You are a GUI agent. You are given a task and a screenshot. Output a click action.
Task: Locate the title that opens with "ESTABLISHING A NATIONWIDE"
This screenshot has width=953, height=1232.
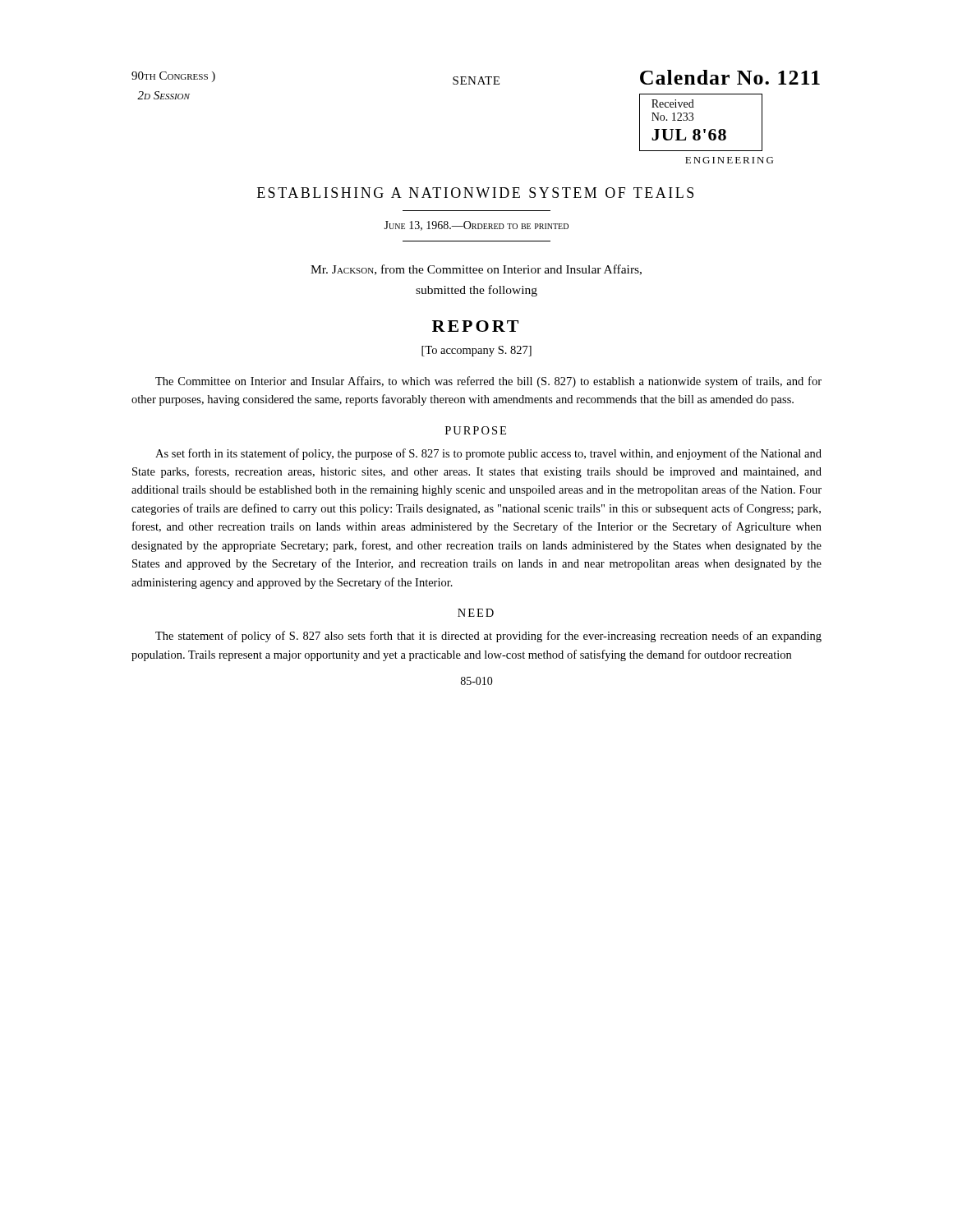(x=476, y=193)
